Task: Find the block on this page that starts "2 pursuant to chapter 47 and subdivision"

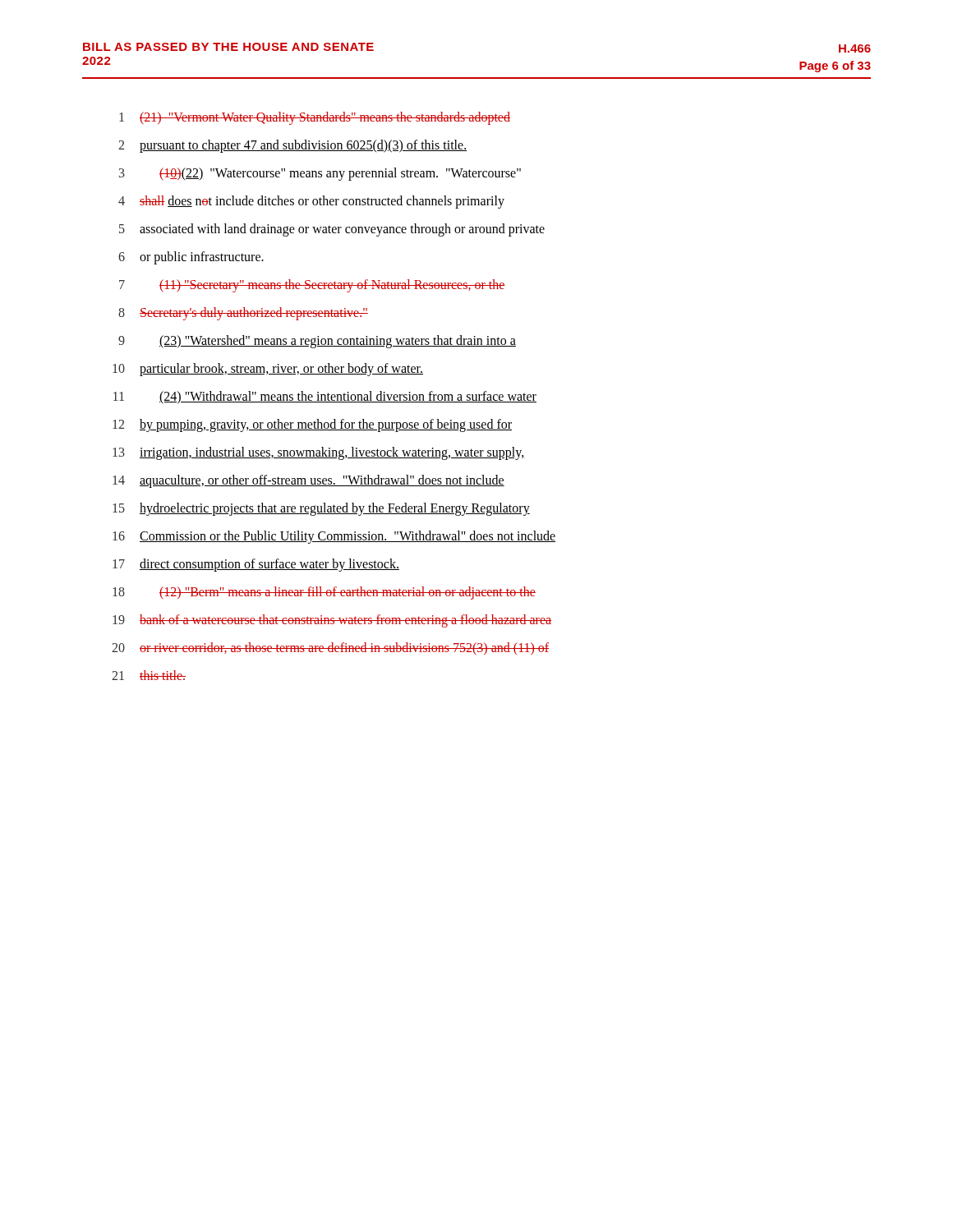Action: pos(292,146)
